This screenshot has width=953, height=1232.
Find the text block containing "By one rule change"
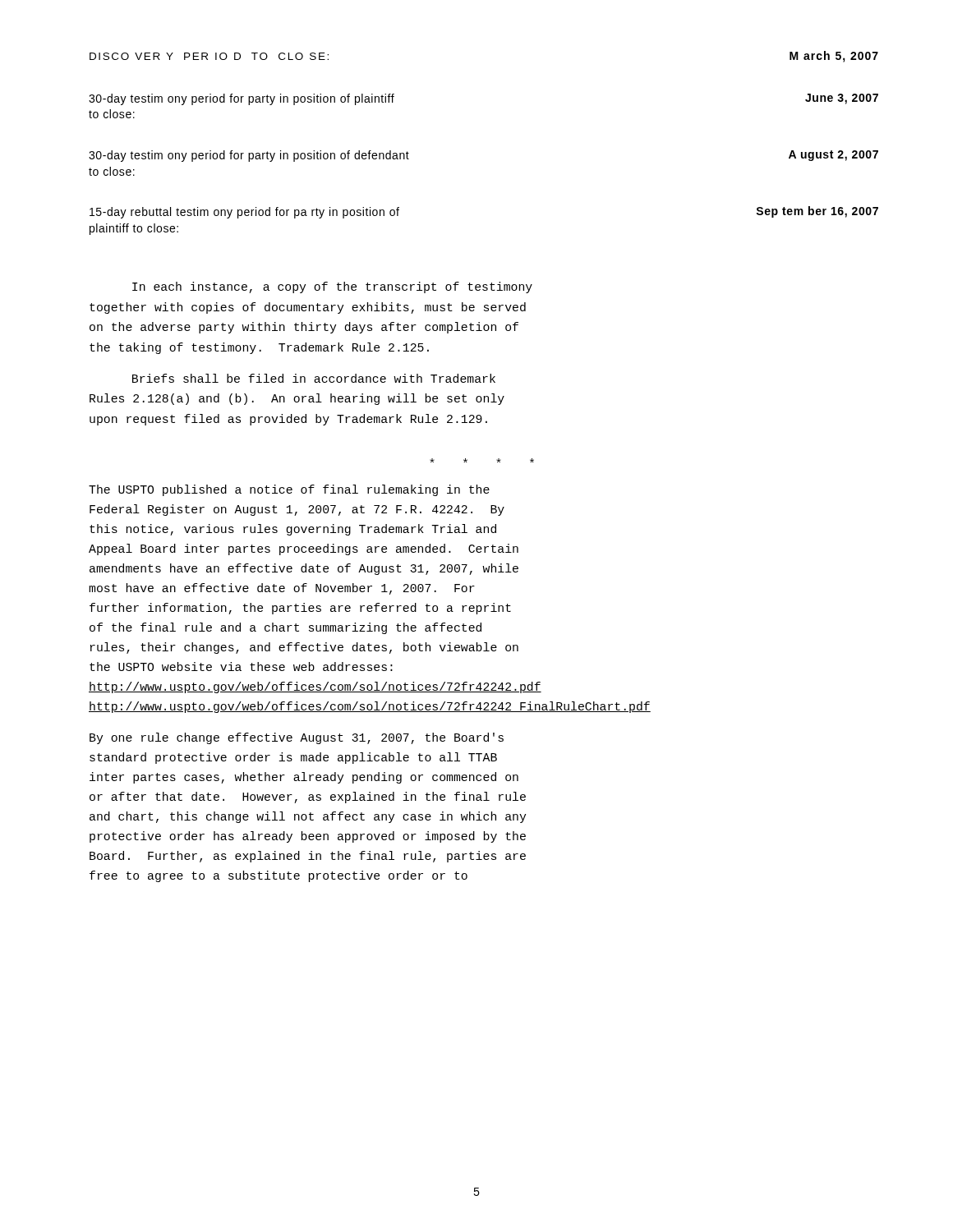pyautogui.click(x=308, y=807)
